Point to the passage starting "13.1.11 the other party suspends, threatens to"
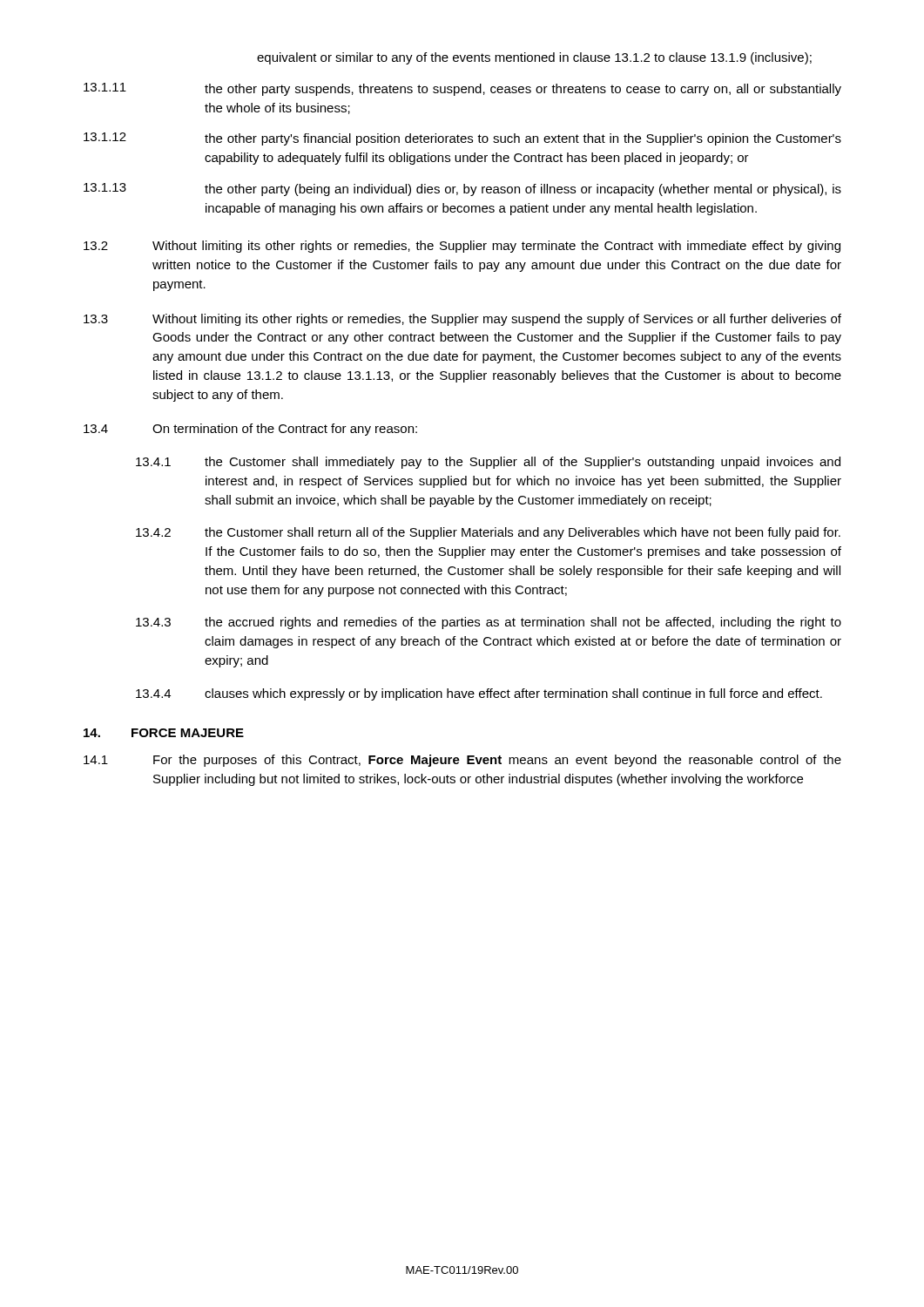924x1307 pixels. (462, 98)
